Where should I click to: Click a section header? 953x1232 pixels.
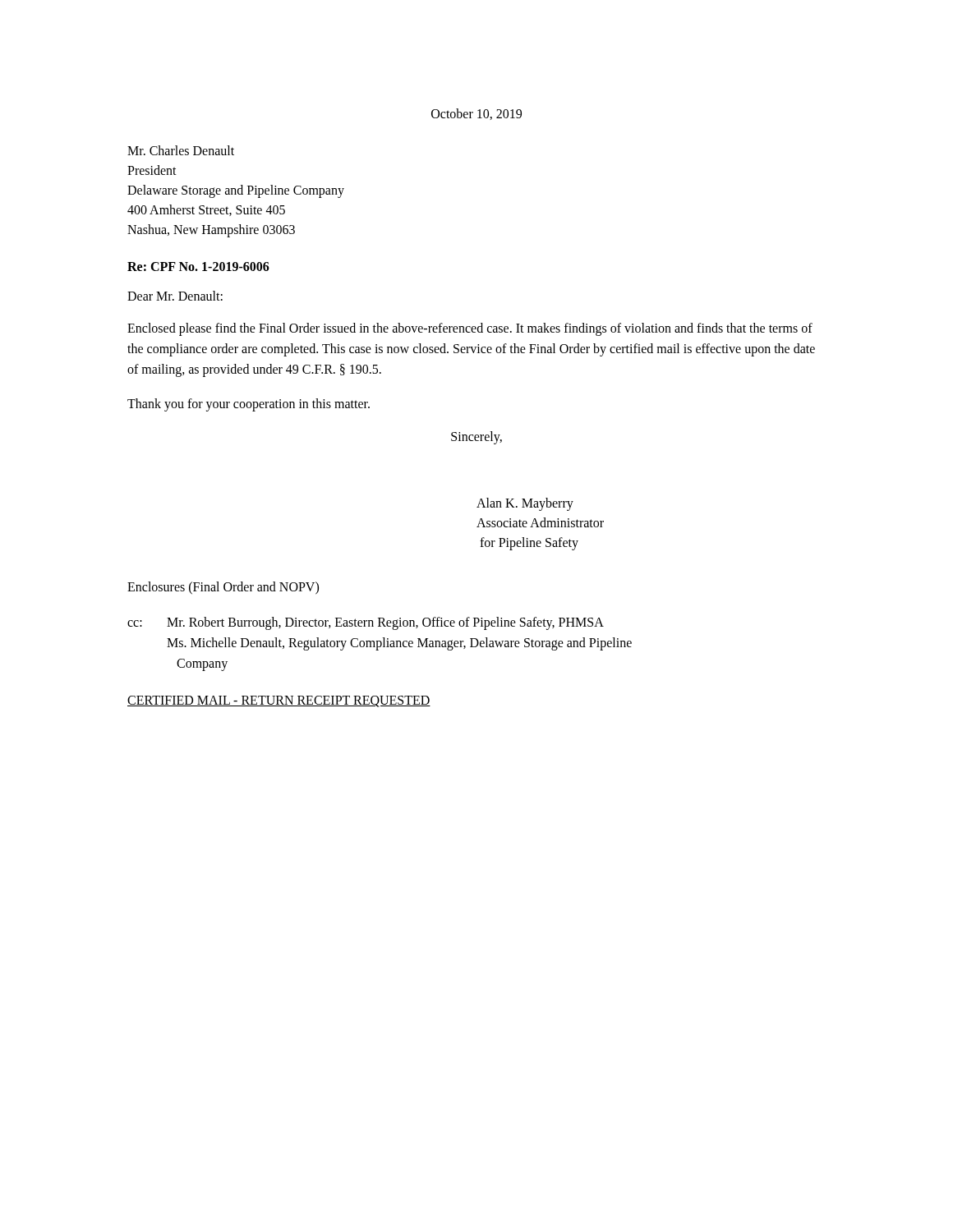[198, 267]
